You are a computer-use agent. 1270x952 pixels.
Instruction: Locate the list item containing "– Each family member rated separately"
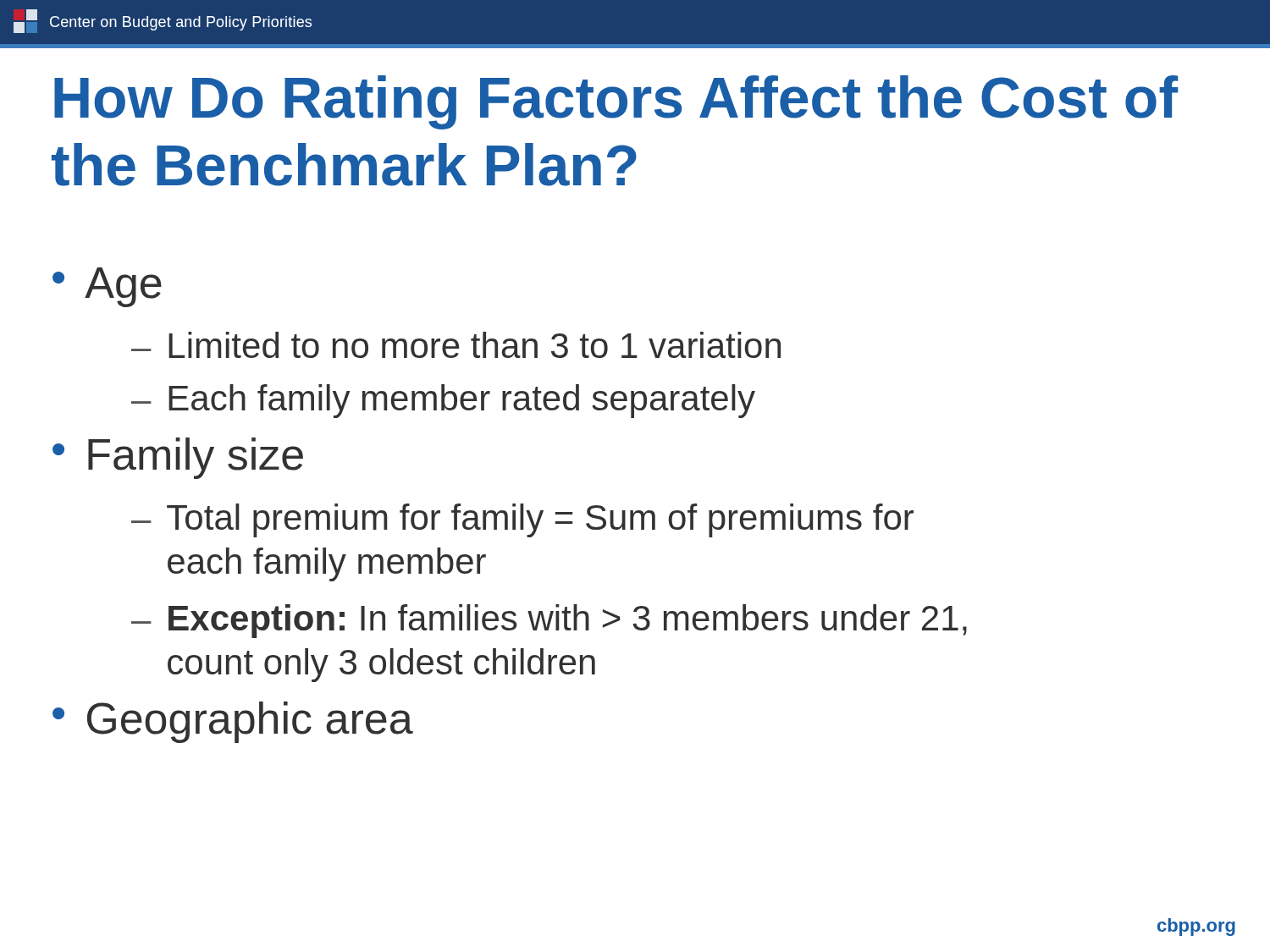pos(443,399)
